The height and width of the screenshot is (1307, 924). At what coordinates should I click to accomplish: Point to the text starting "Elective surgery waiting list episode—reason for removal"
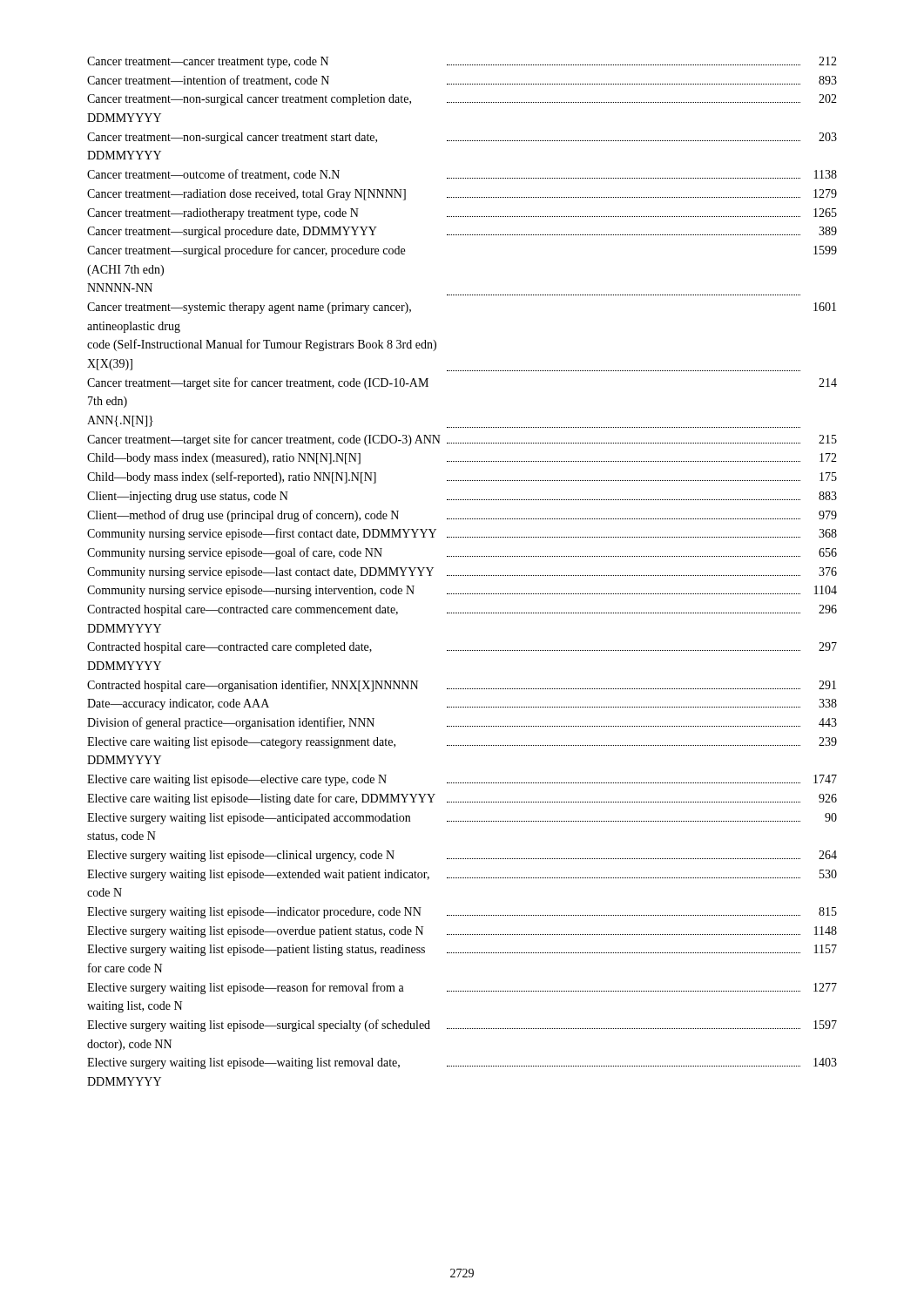point(462,997)
